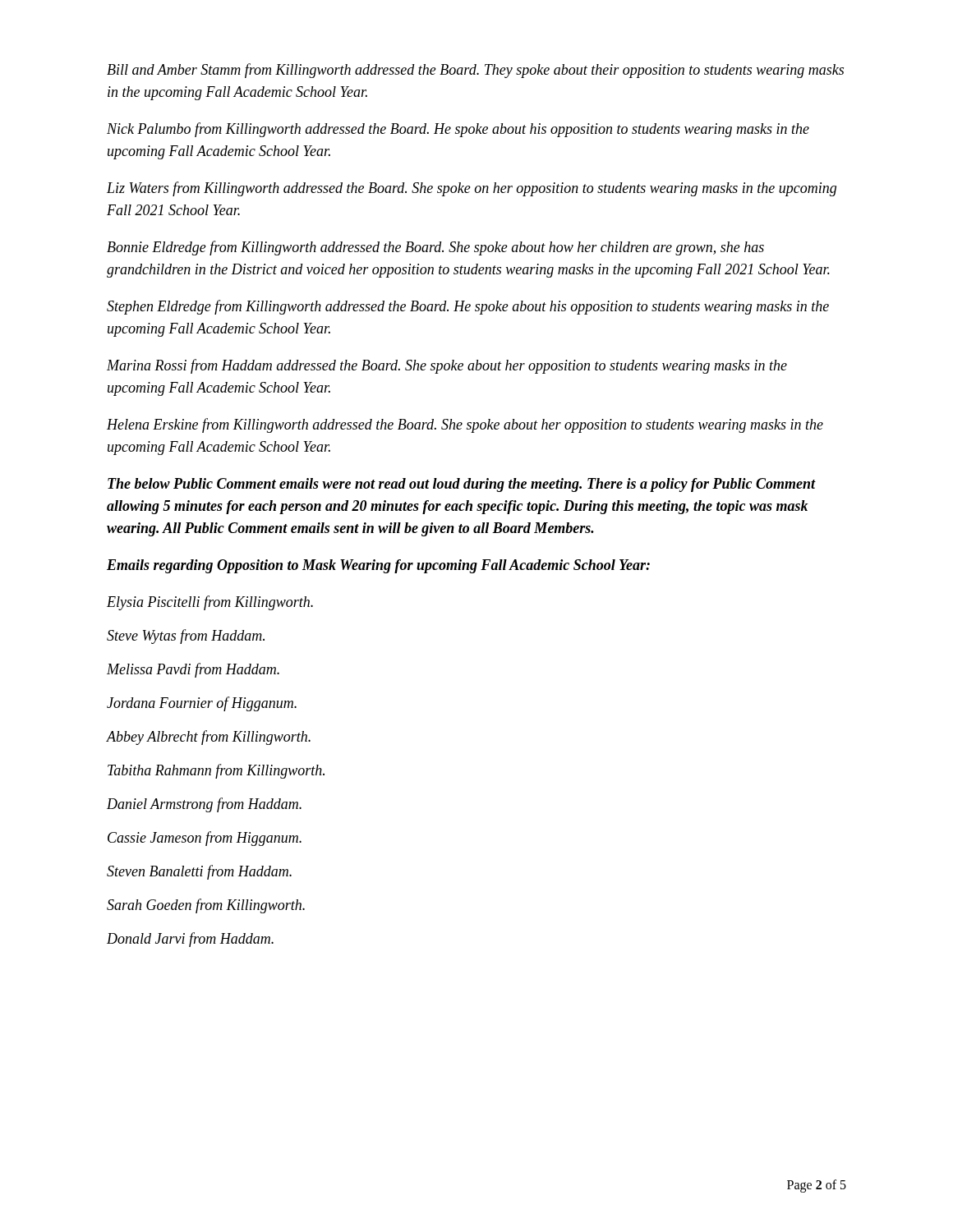Screen dimensions: 1232x953
Task: Click on the text block that says "Nick Palumbo from Killingworth addressed the"
Action: 458,140
